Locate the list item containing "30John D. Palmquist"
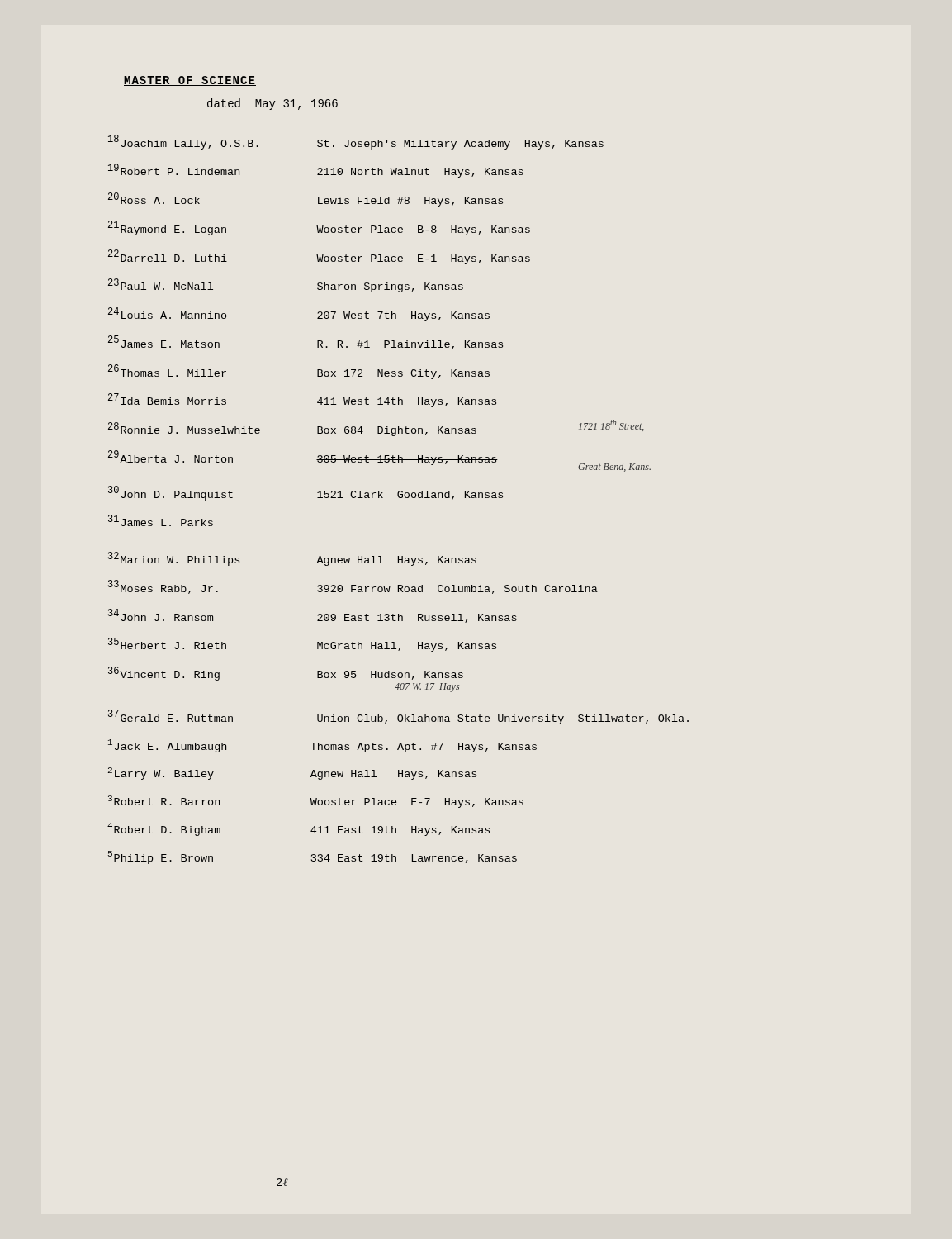The width and height of the screenshot is (952, 1239). click(306, 494)
